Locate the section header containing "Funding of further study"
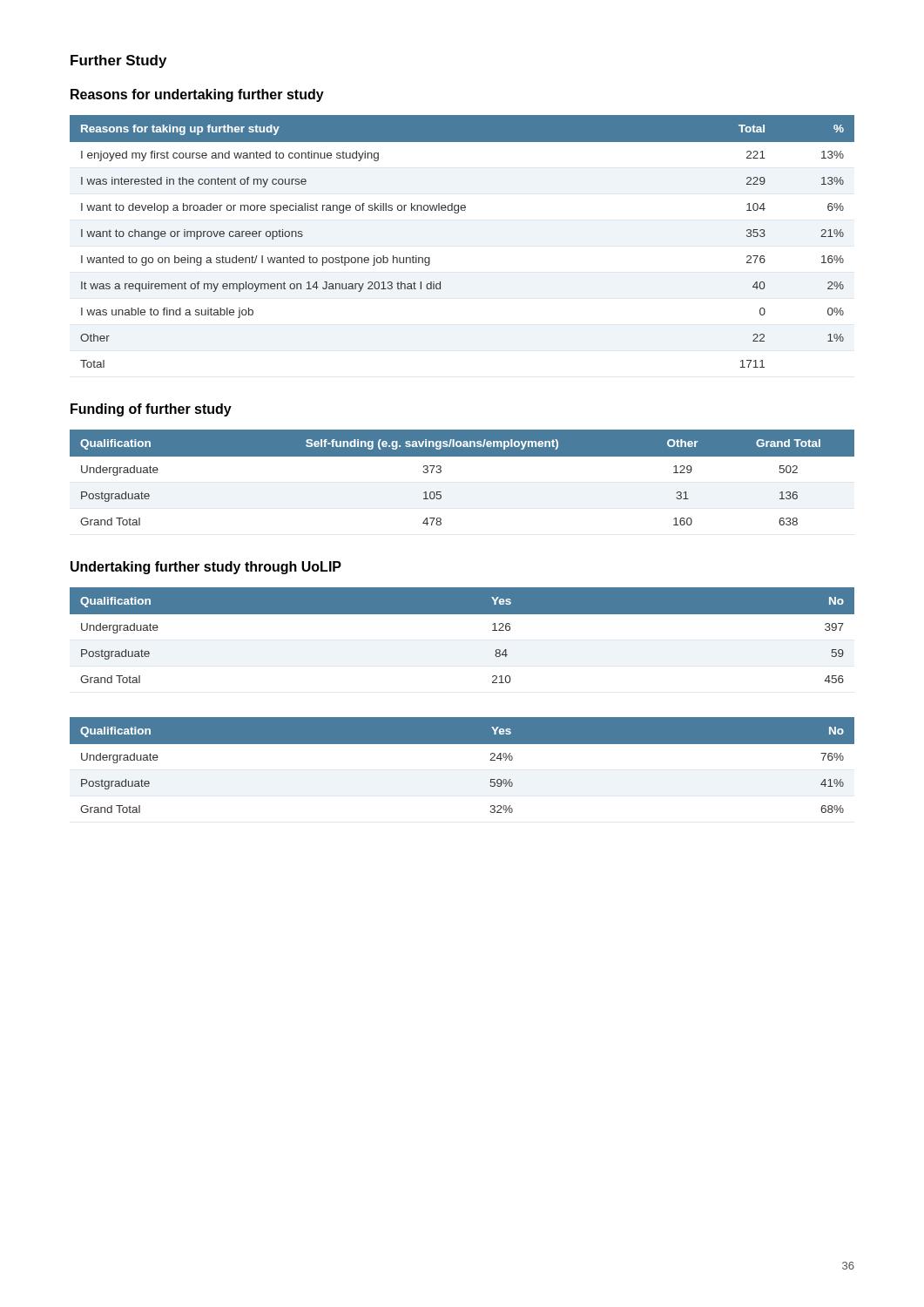 pyautogui.click(x=151, y=409)
